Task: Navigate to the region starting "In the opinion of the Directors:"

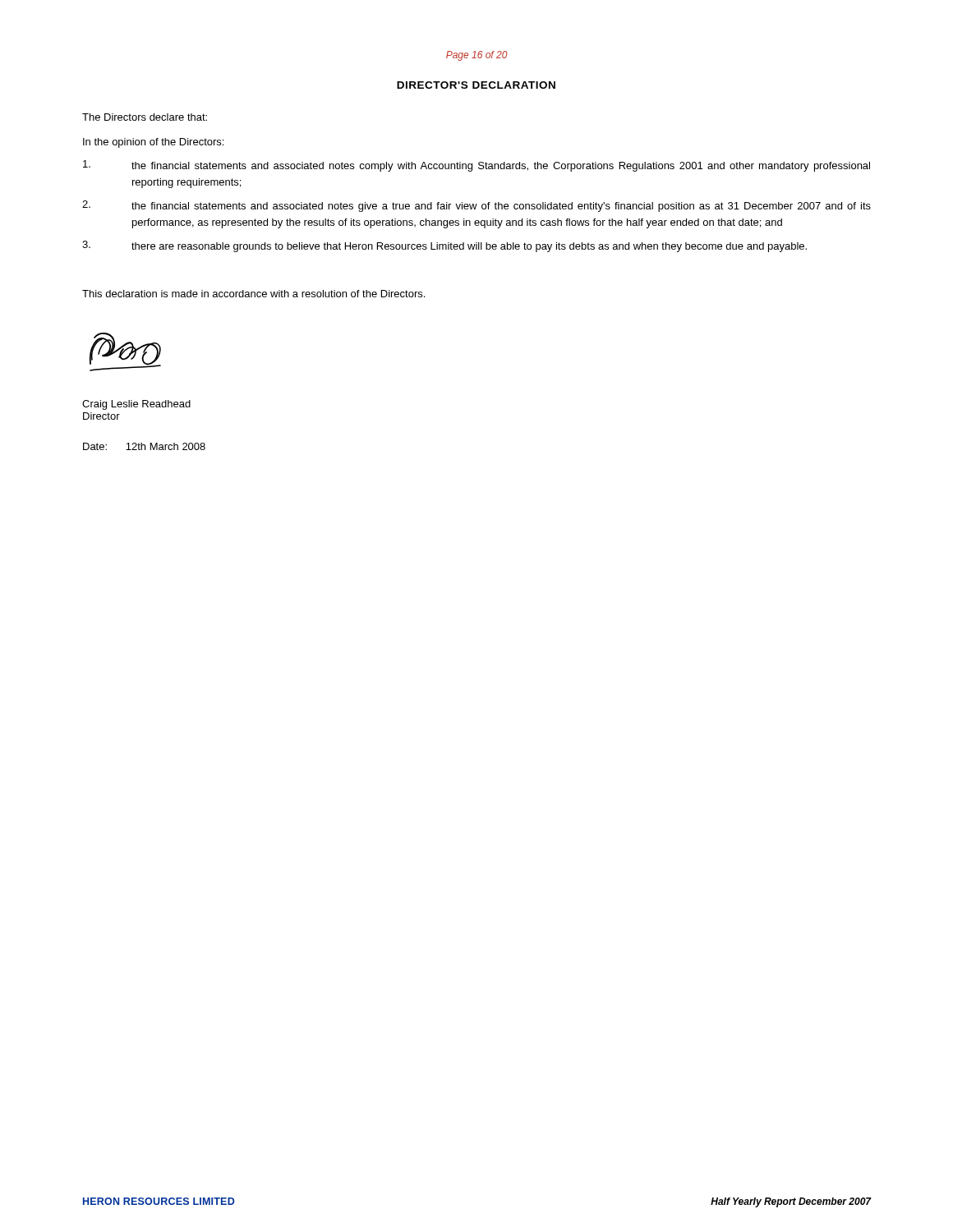Action: click(x=153, y=141)
